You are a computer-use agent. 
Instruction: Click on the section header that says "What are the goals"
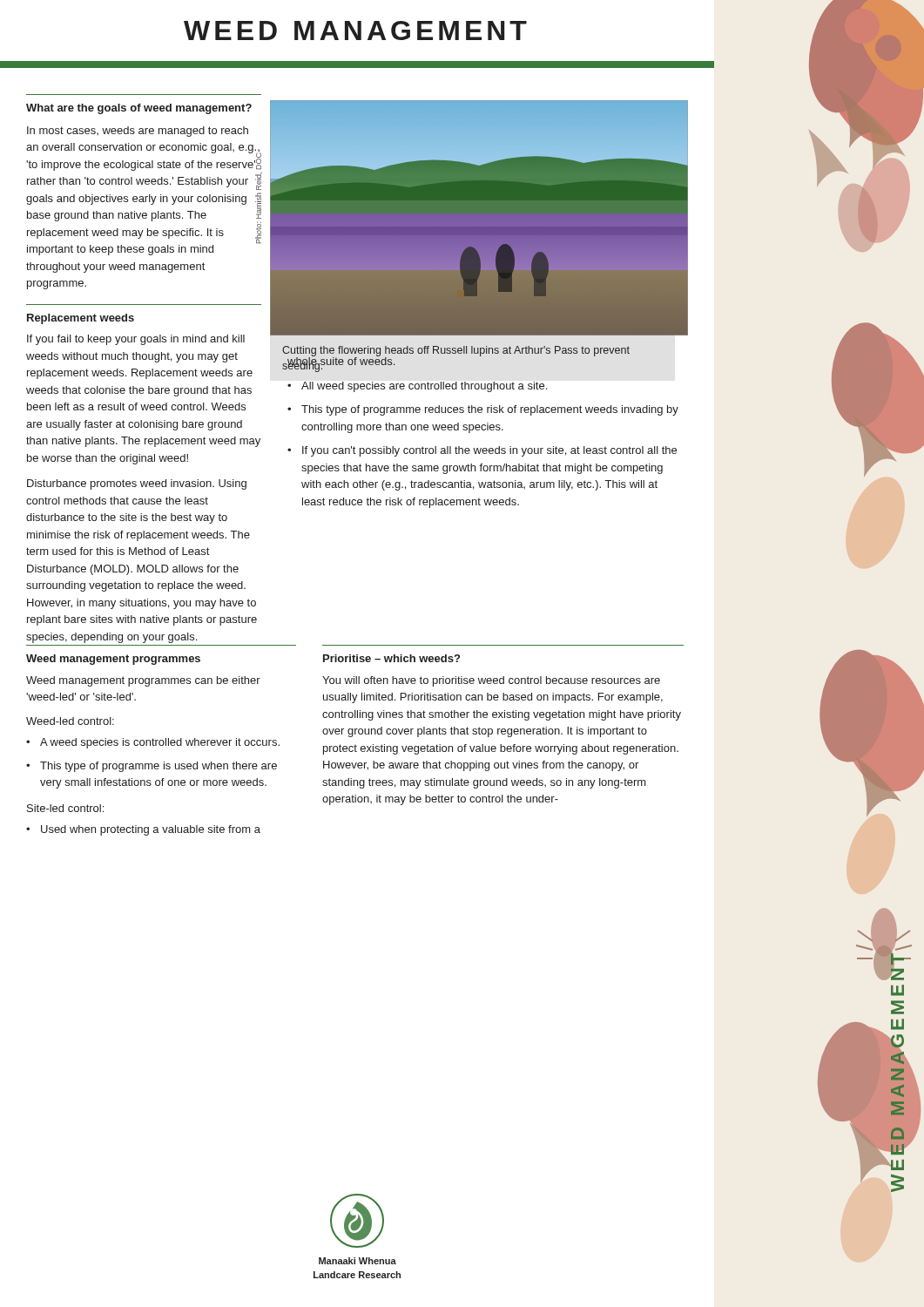pyautogui.click(x=144, y=105)
